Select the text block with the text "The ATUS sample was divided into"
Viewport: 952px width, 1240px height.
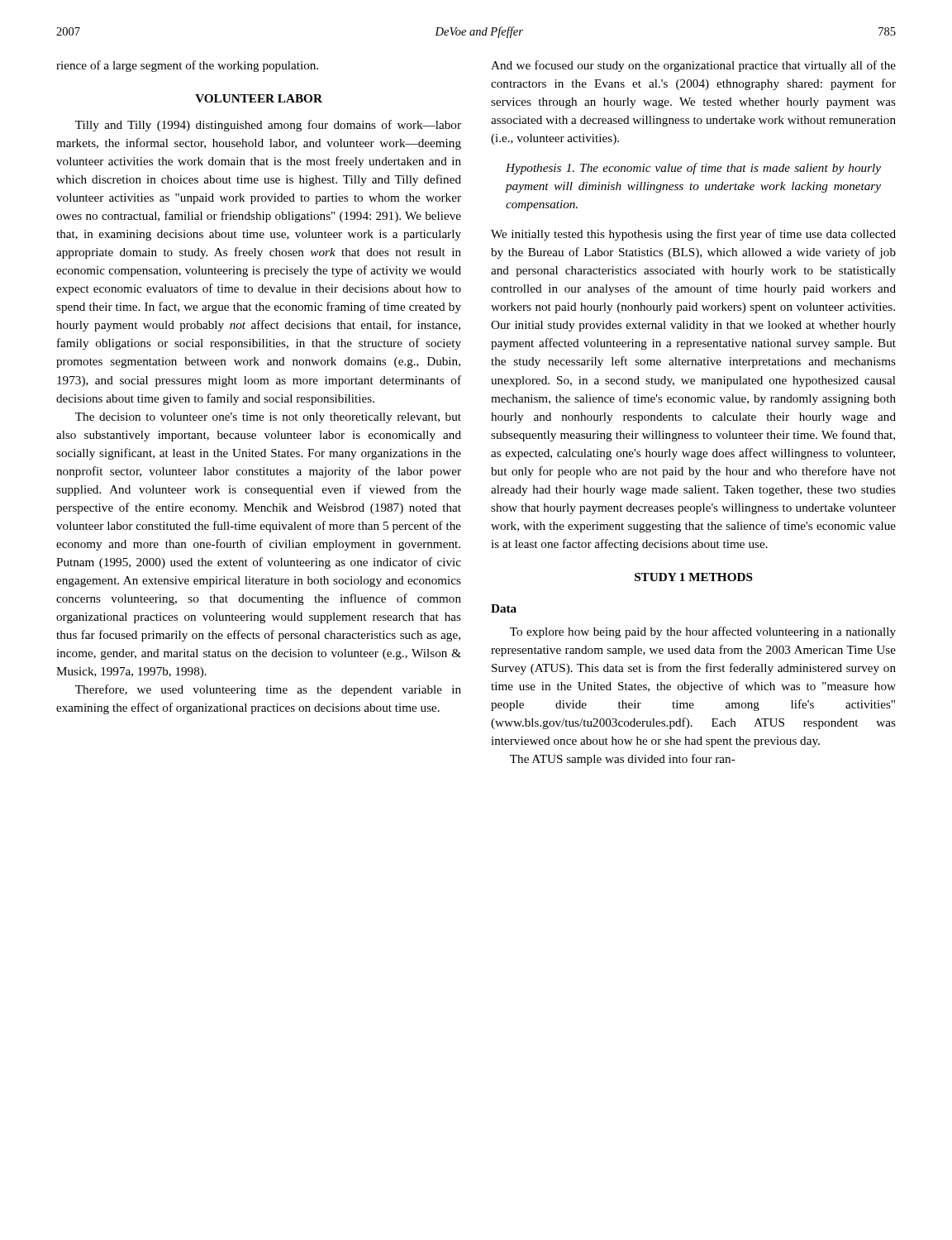(x=693, y=759)
